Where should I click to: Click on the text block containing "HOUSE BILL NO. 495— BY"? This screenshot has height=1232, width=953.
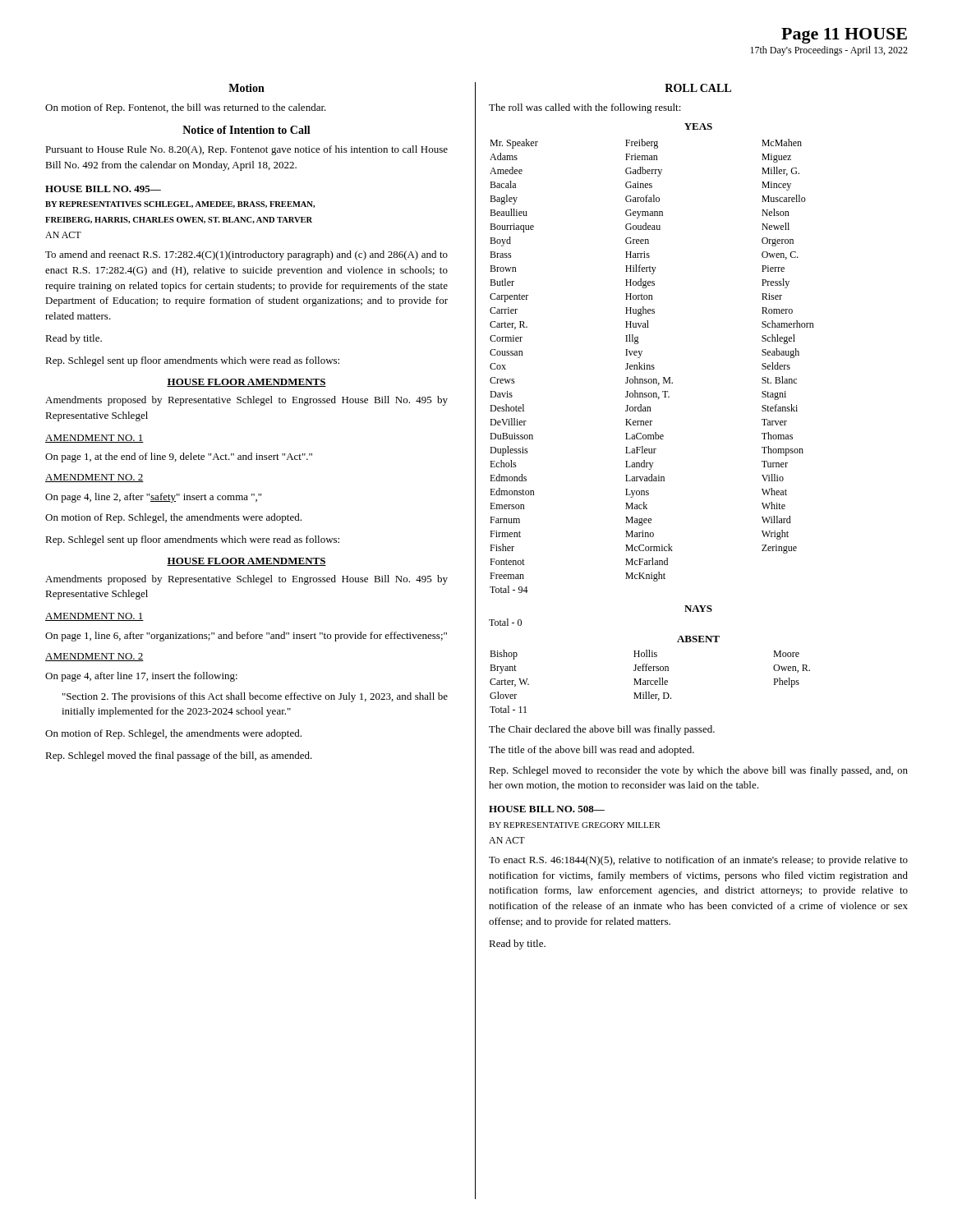[246, 212]
